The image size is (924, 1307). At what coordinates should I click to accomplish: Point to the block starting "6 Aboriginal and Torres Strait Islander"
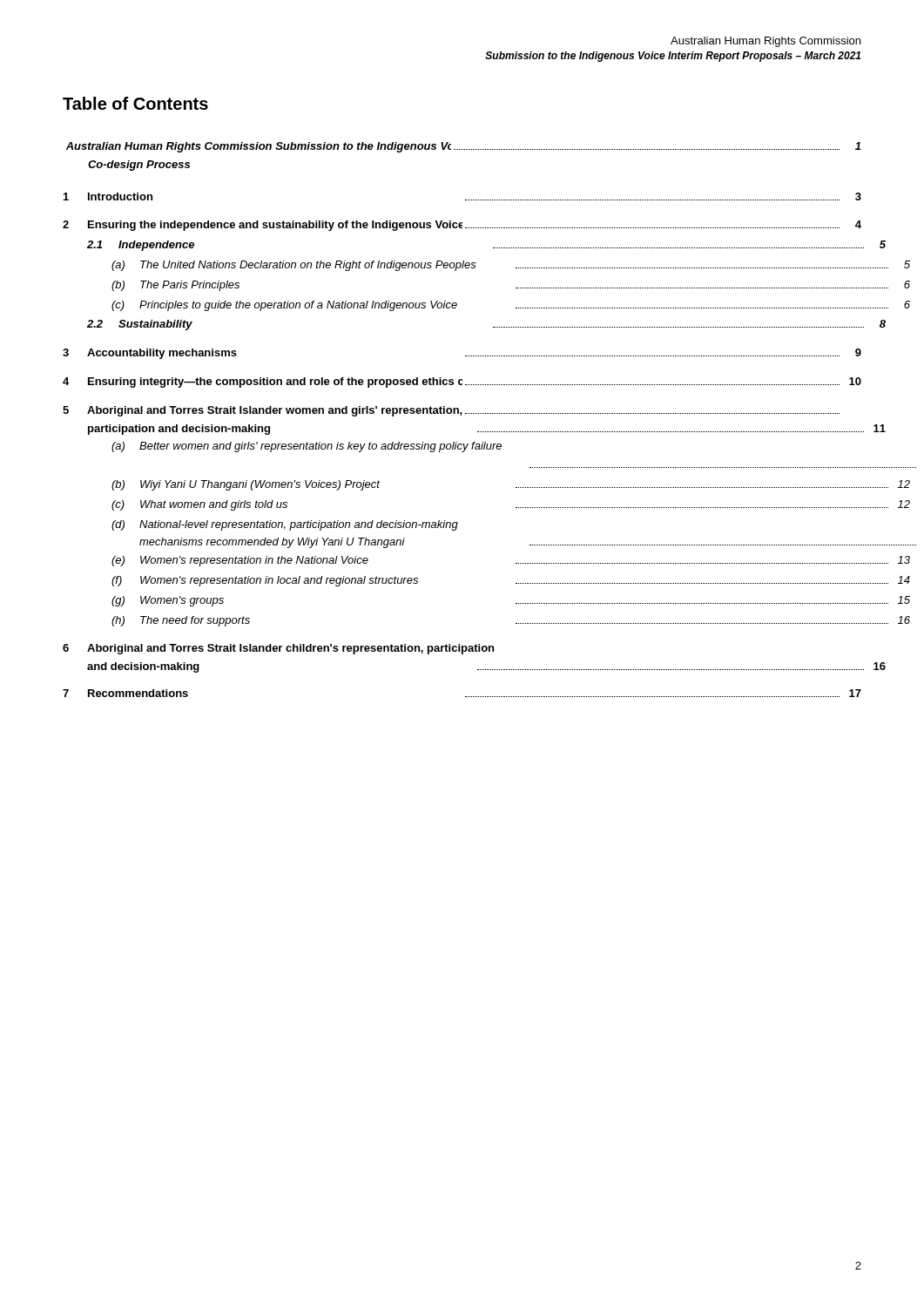click(x=462, y=658)
